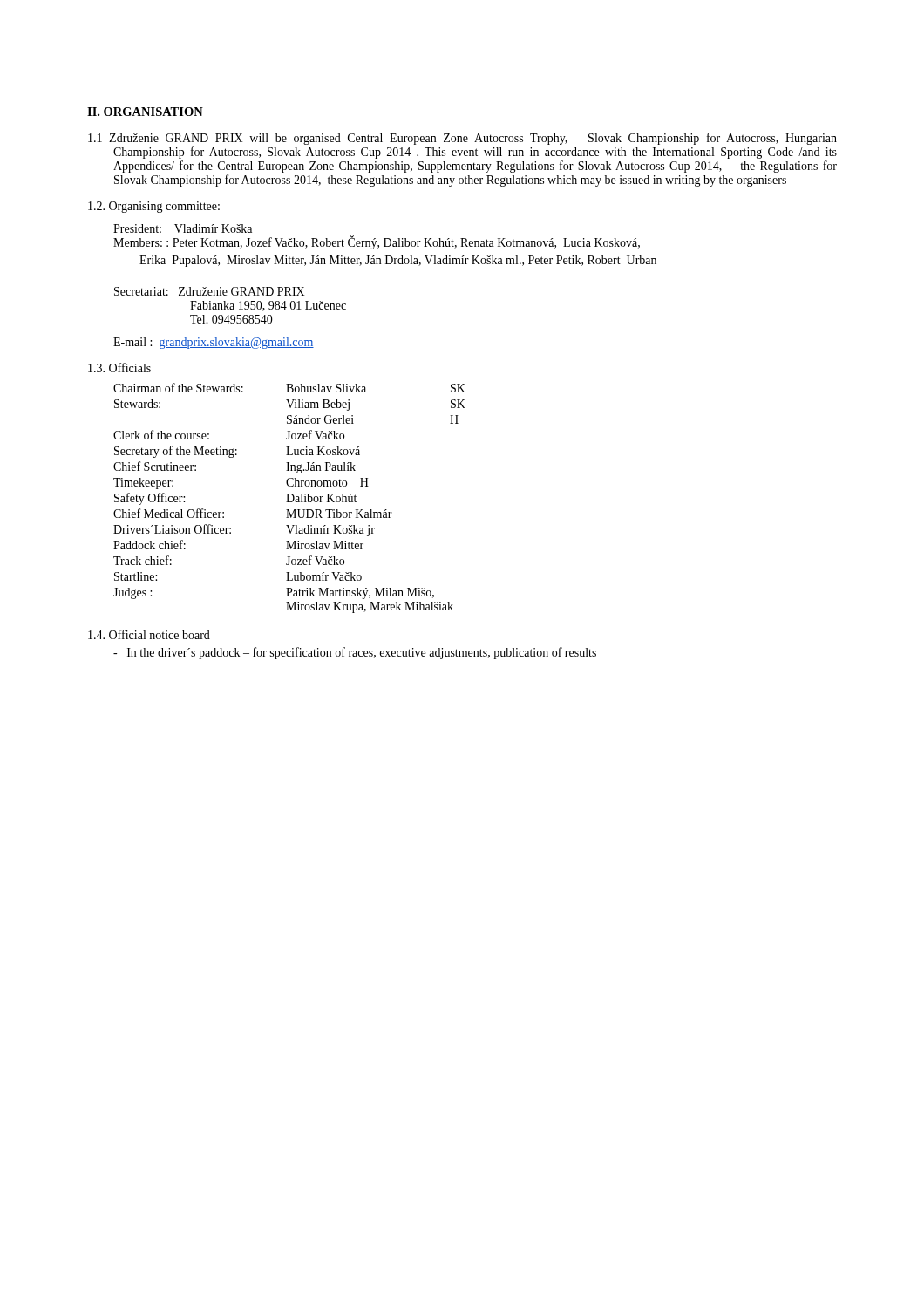
Task: Find the text block containing "President: Vladimír Koška Members:"
Action: click(x=377, y=236)
